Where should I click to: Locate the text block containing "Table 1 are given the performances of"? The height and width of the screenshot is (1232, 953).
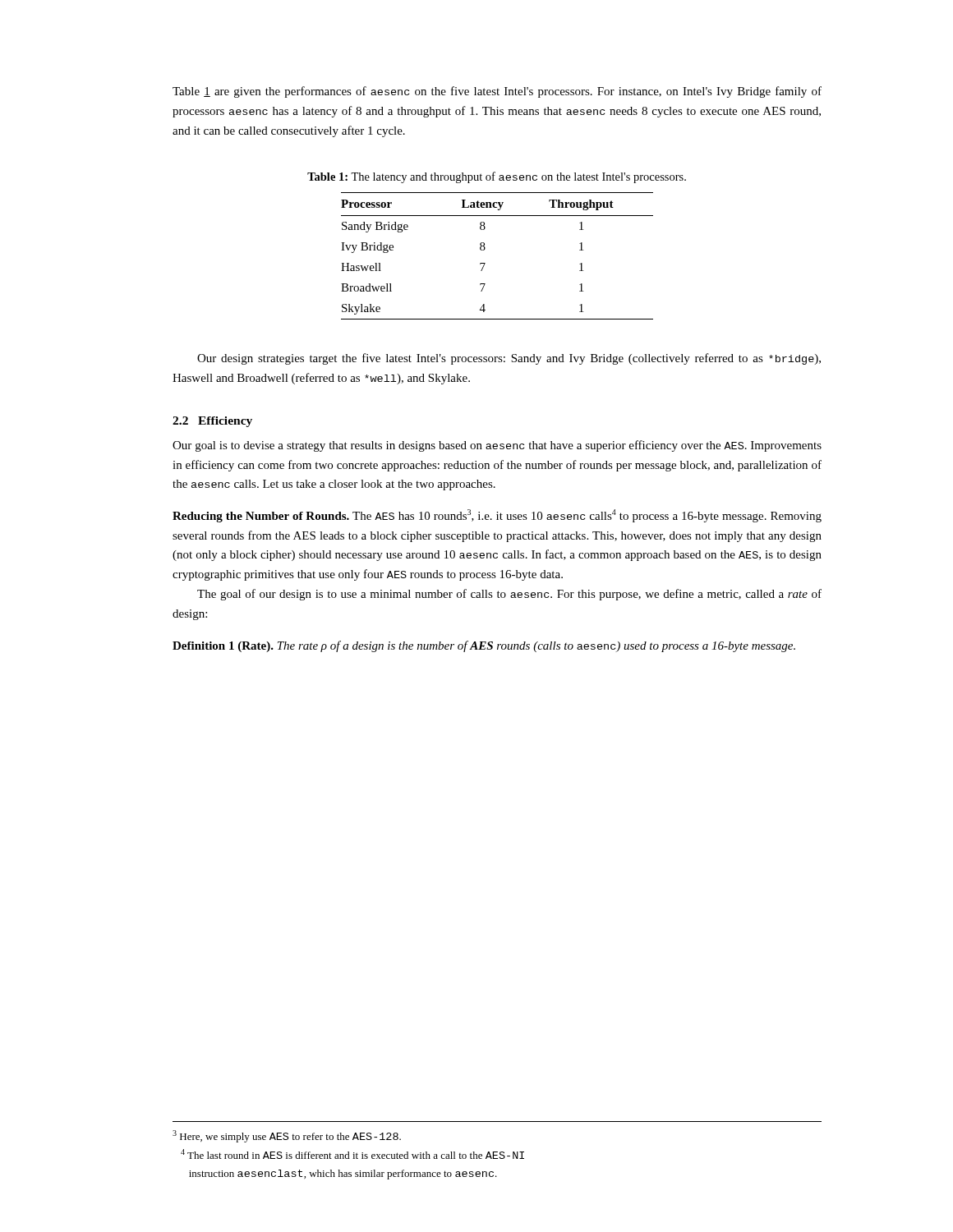tap(497, 111)
